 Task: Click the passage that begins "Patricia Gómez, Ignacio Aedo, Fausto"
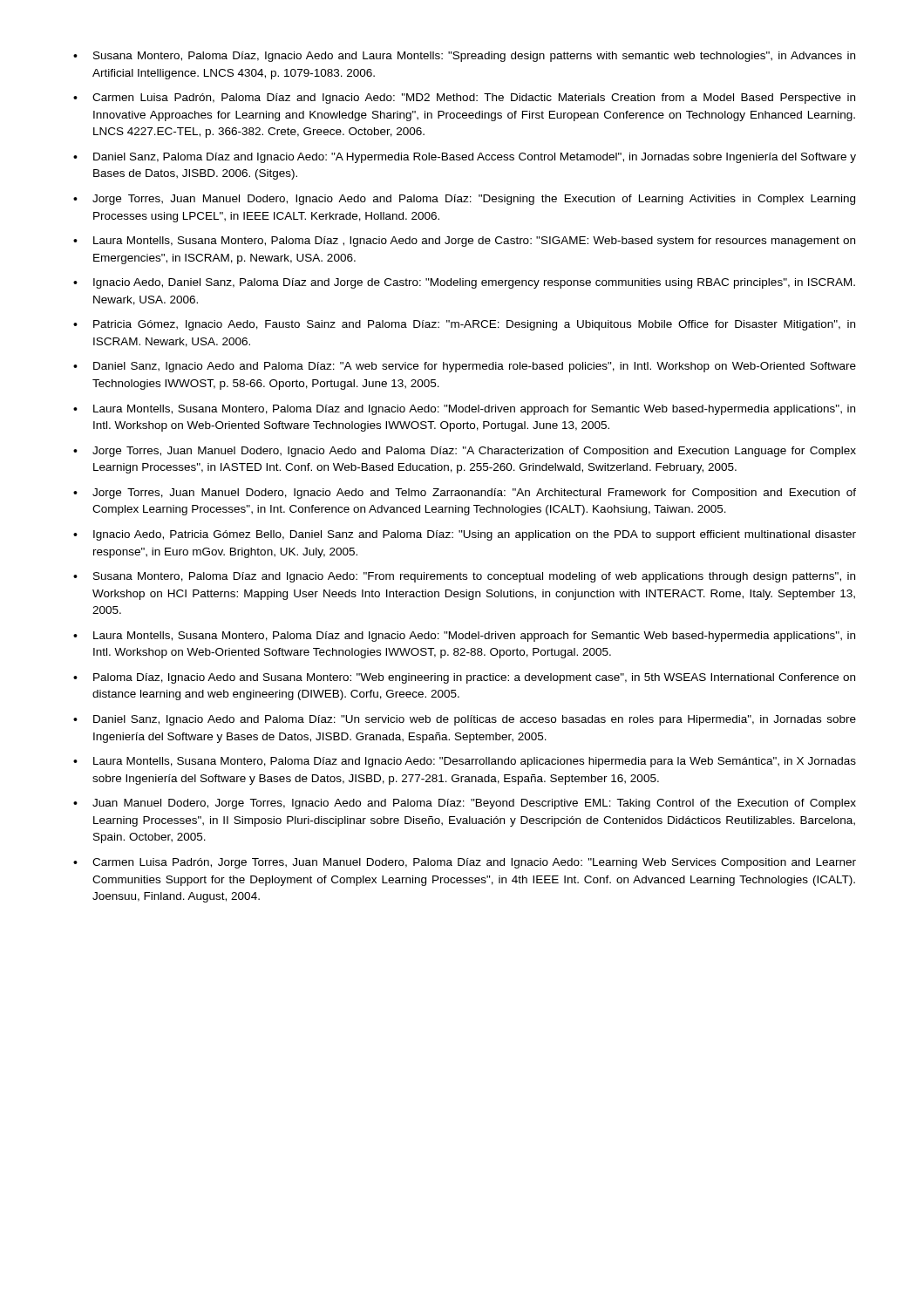[x=474, y=333]
